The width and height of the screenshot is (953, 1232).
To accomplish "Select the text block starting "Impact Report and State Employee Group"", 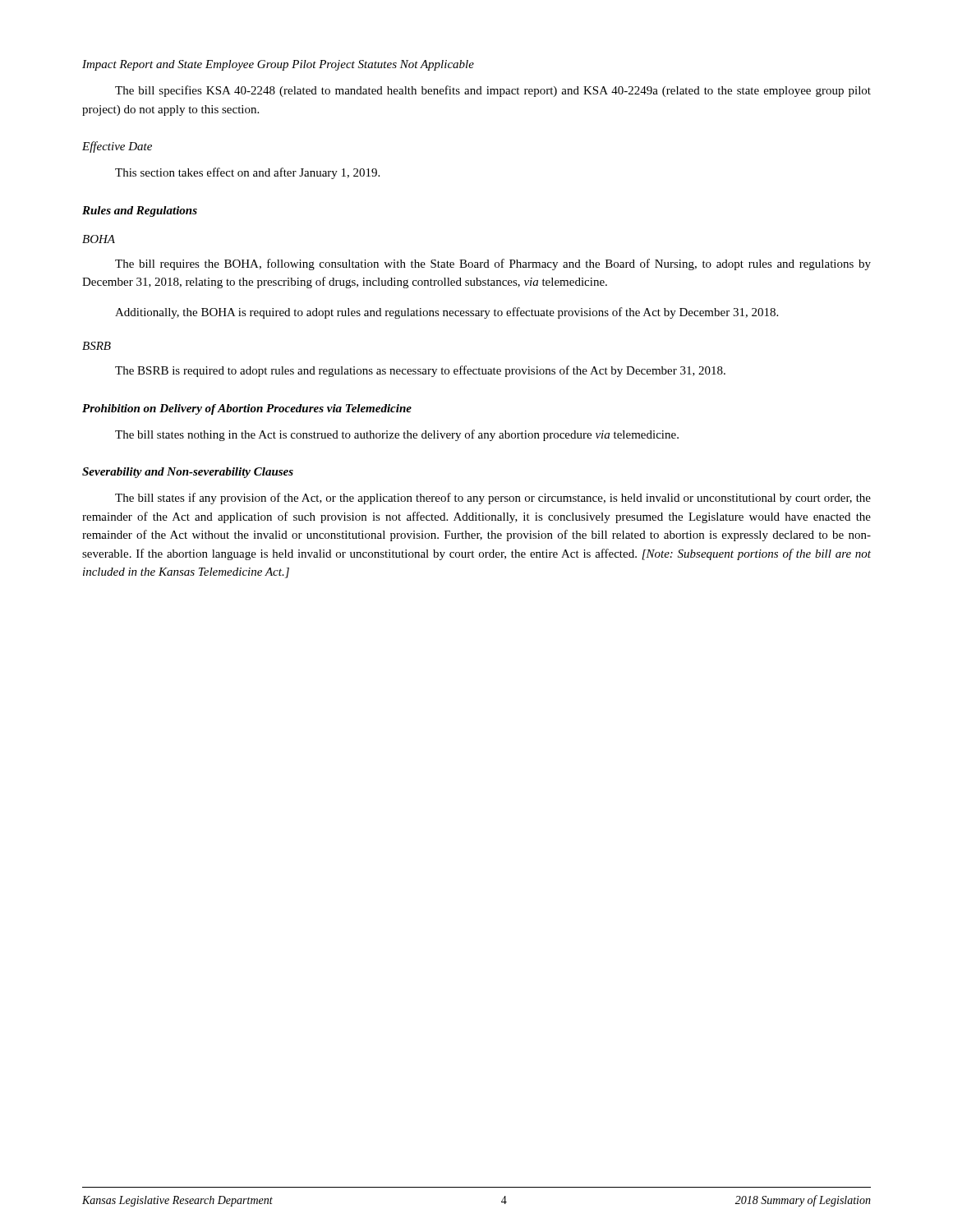I will (278, 64).
